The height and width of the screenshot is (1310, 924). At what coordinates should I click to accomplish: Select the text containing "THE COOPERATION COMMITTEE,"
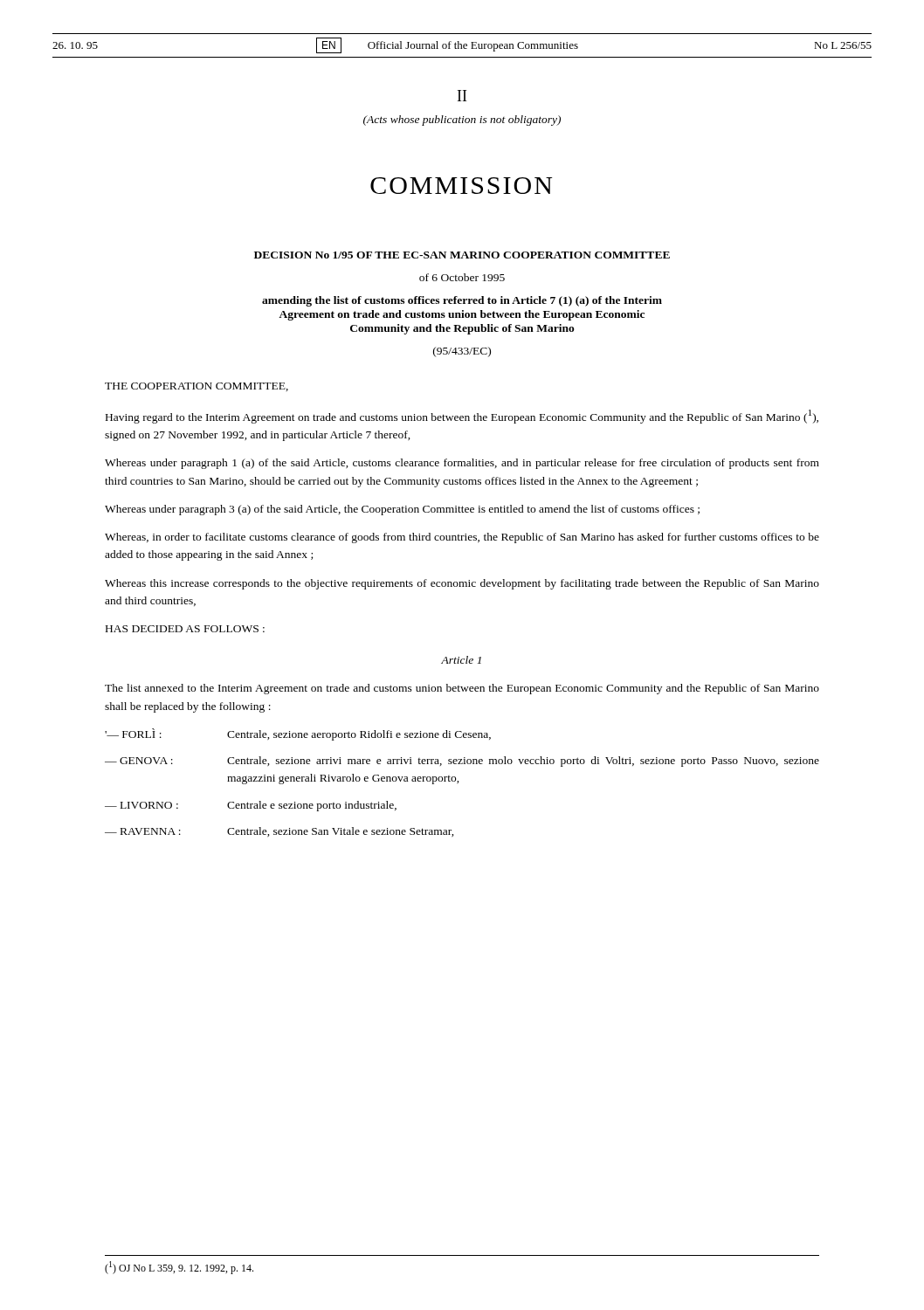pos(197,386)
